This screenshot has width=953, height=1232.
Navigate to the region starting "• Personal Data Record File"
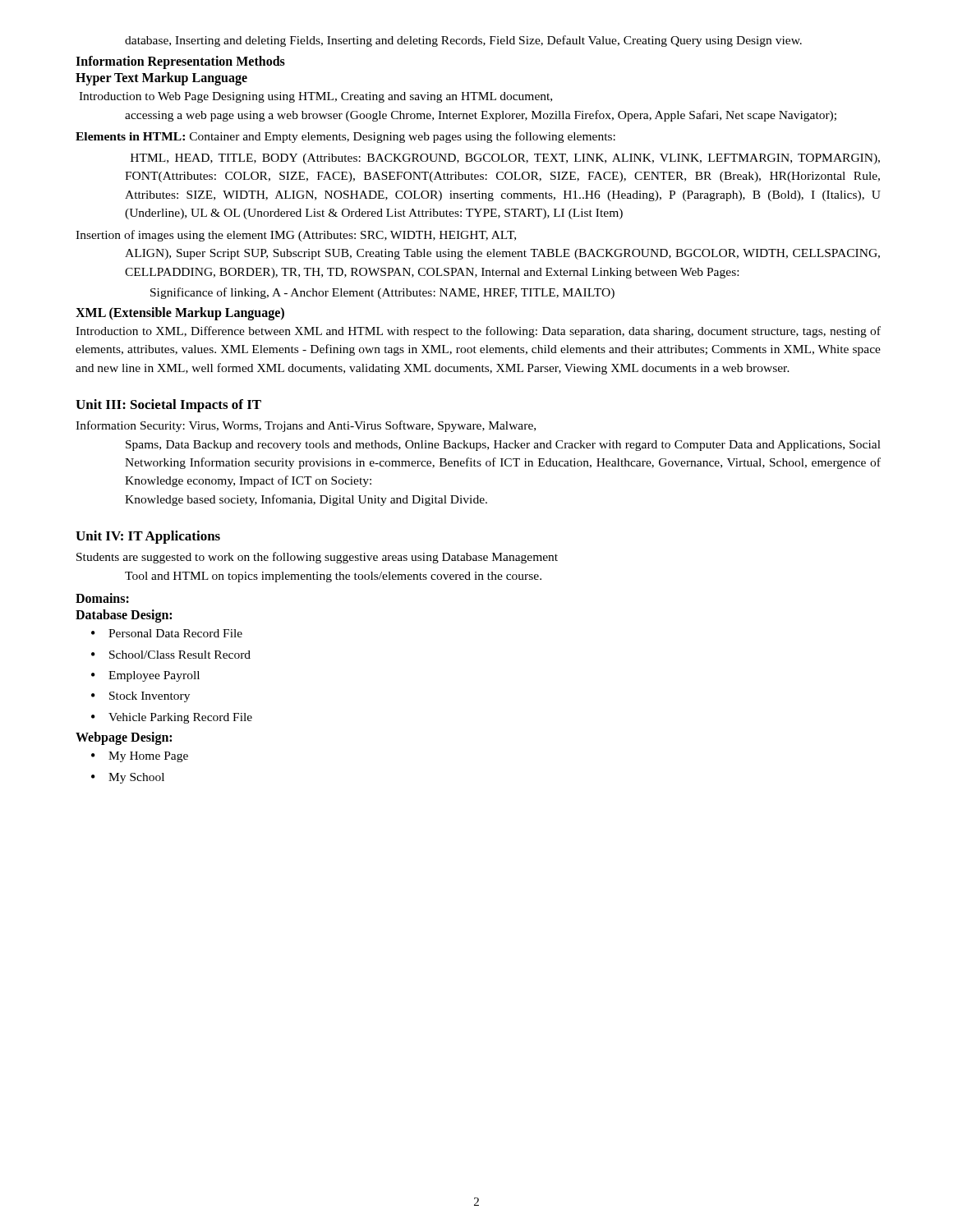166,634
